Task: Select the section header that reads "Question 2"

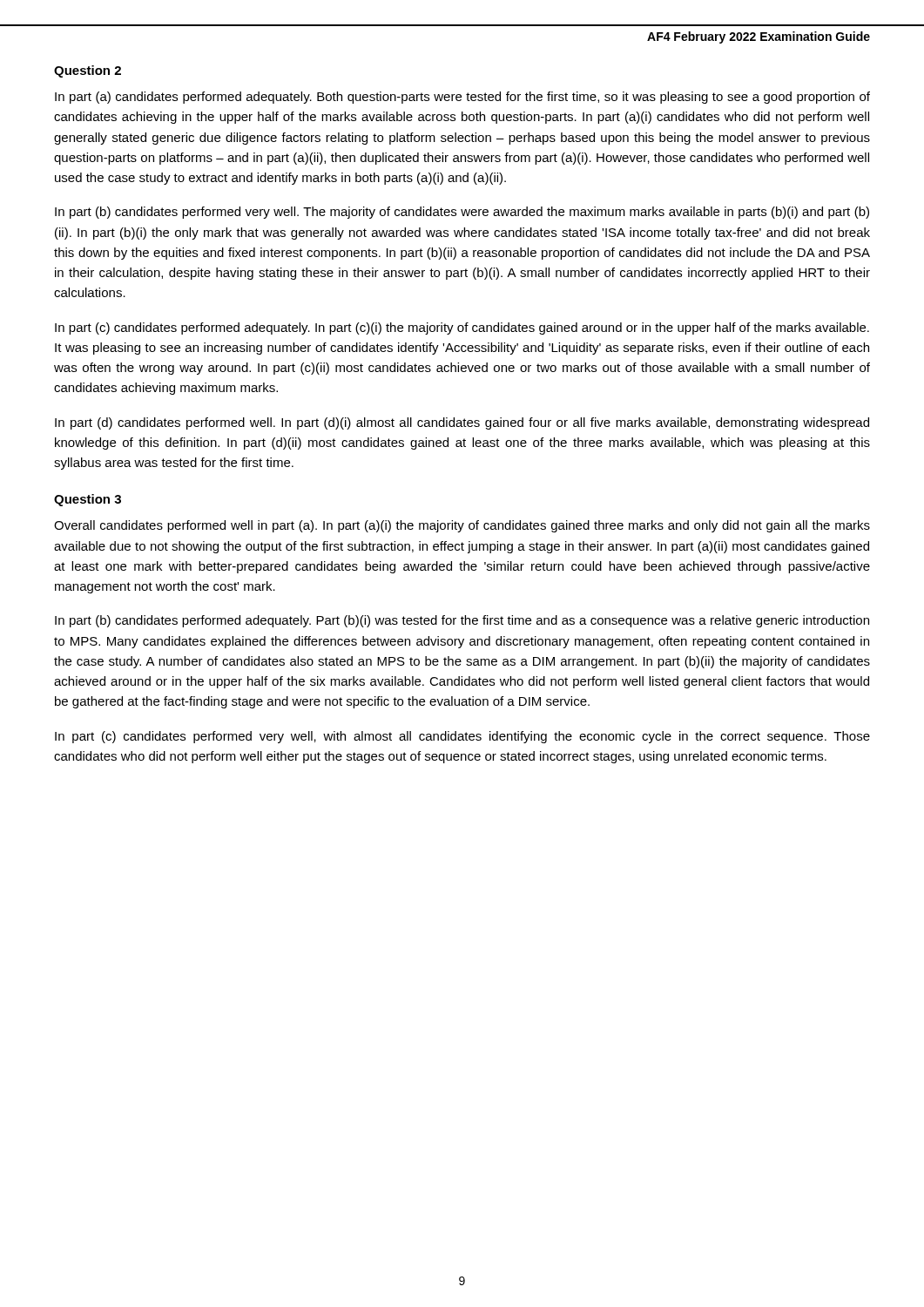Action: pyautogui.click(x=88, y=70)
